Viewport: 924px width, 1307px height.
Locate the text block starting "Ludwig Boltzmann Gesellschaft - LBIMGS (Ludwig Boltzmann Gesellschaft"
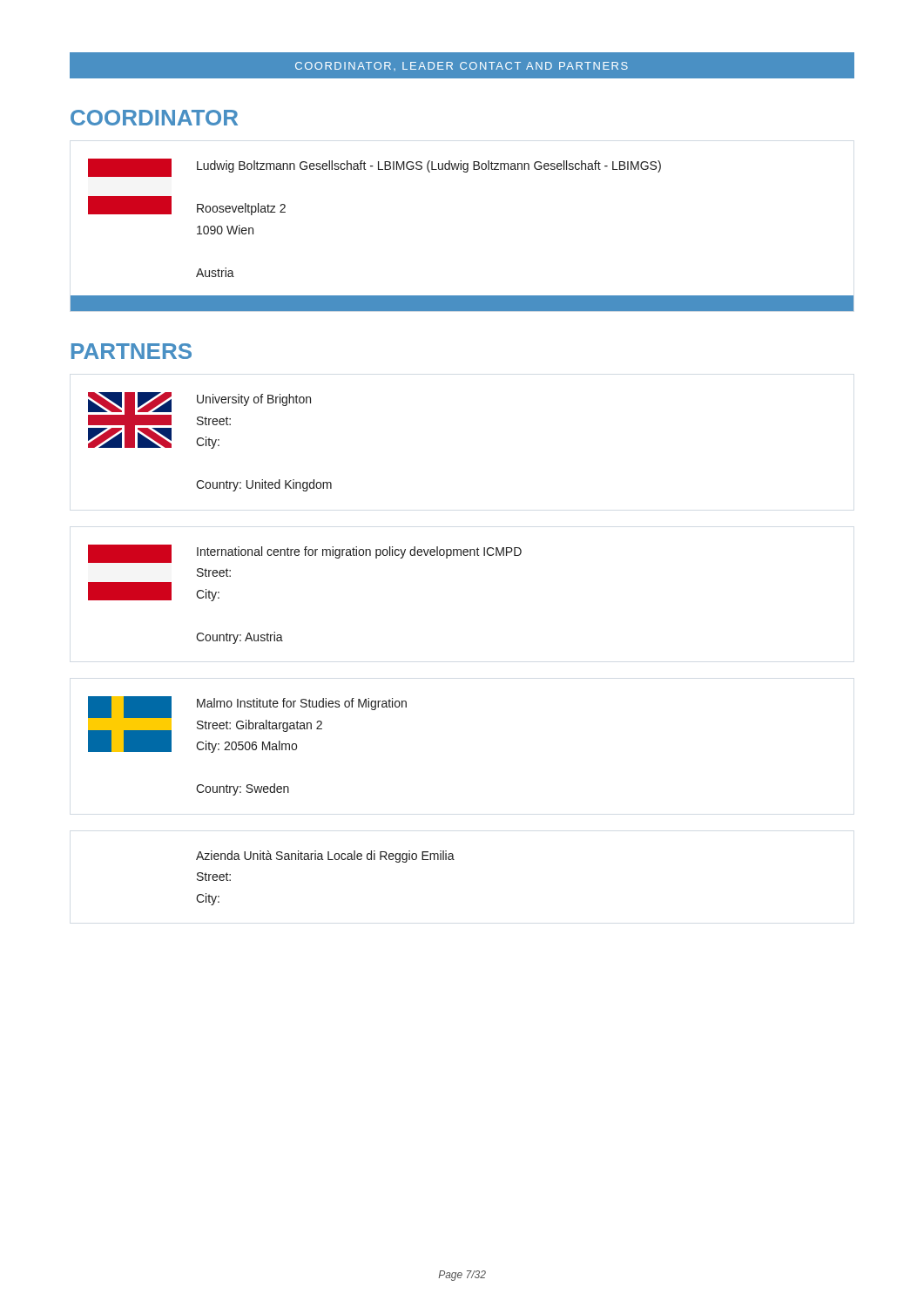[374, 168]
